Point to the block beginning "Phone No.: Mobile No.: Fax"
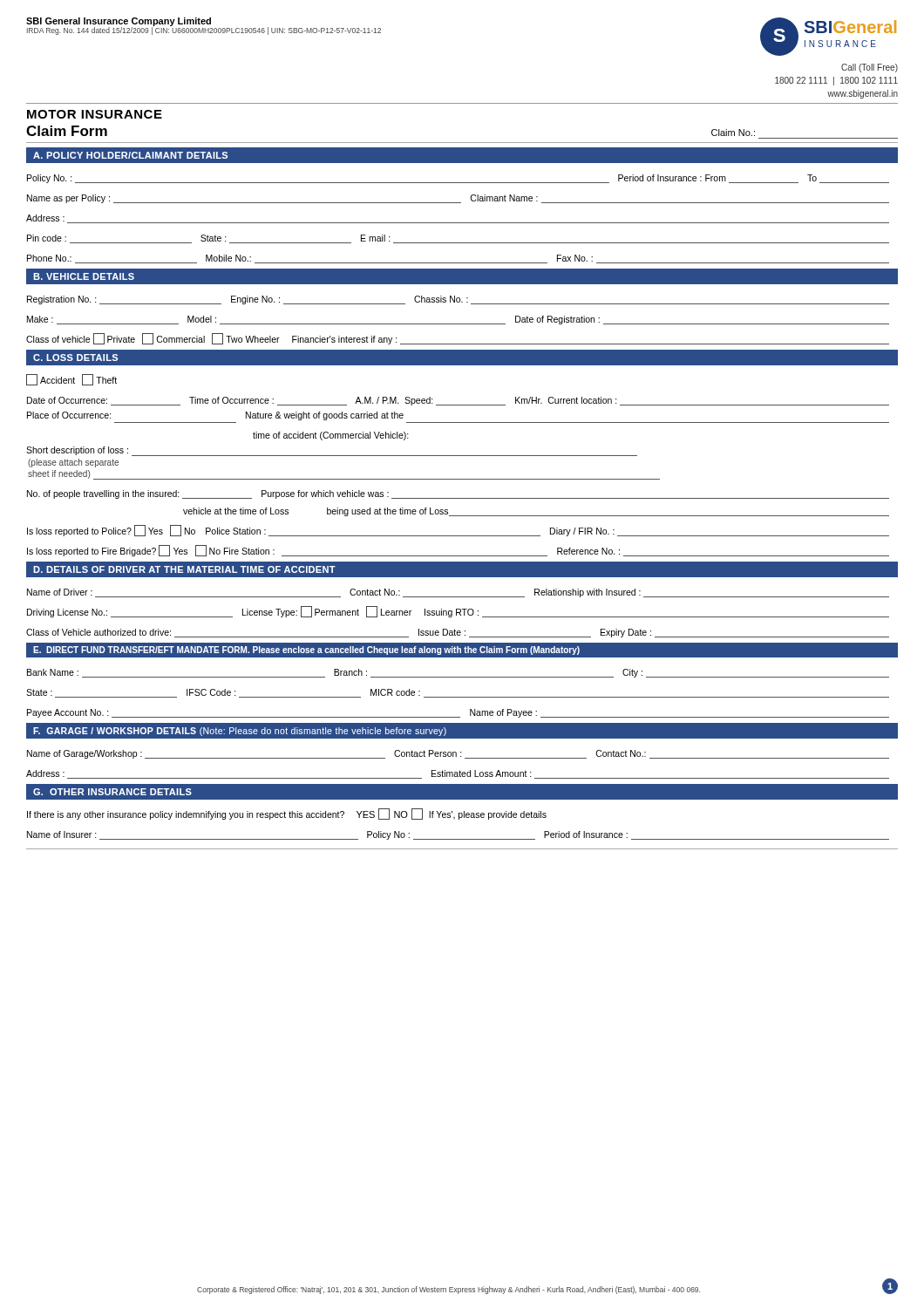Screen dimensions: 1308x924 tap(458, 257)
